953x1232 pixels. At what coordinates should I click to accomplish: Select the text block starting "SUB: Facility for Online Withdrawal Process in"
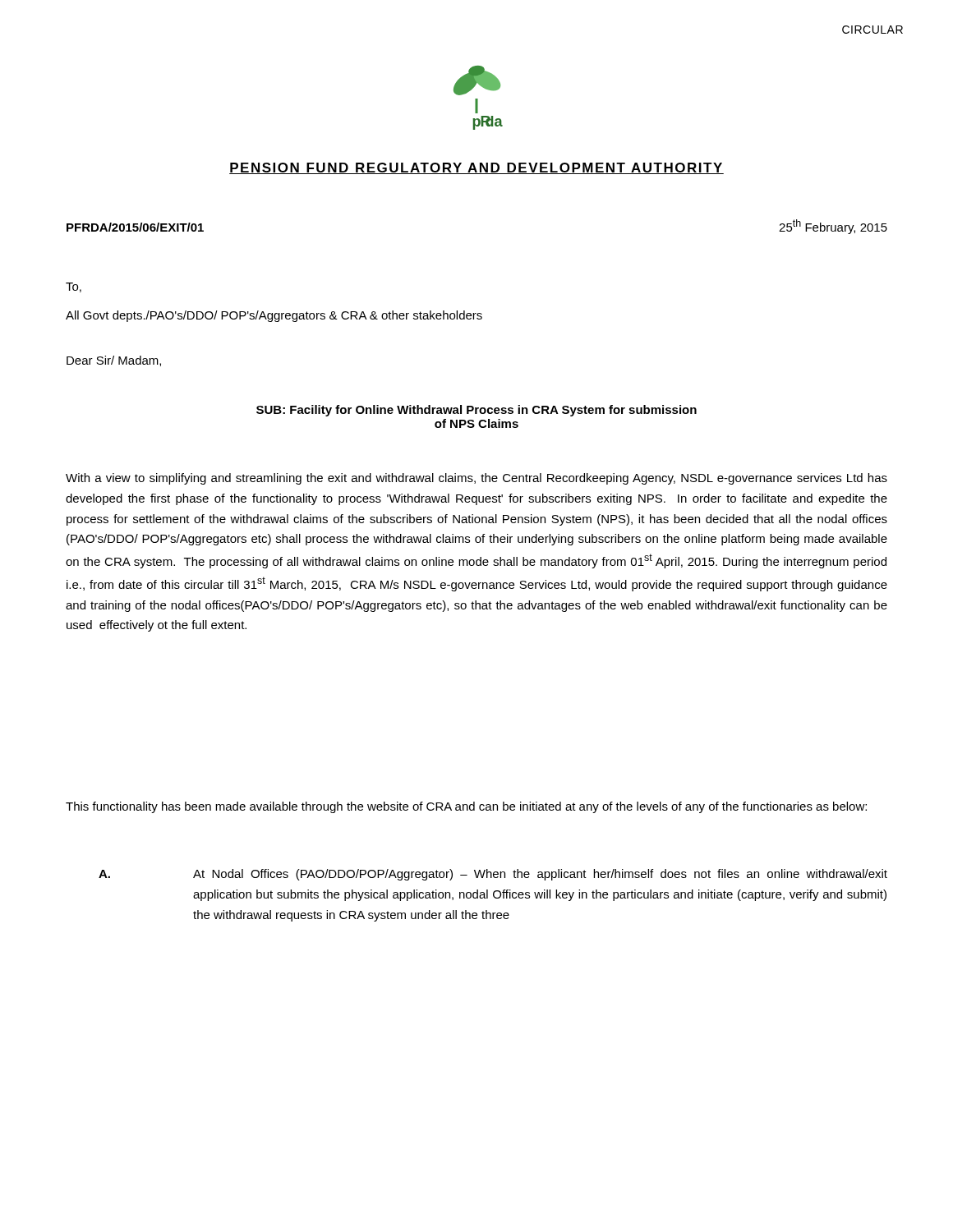pos(476,416)
